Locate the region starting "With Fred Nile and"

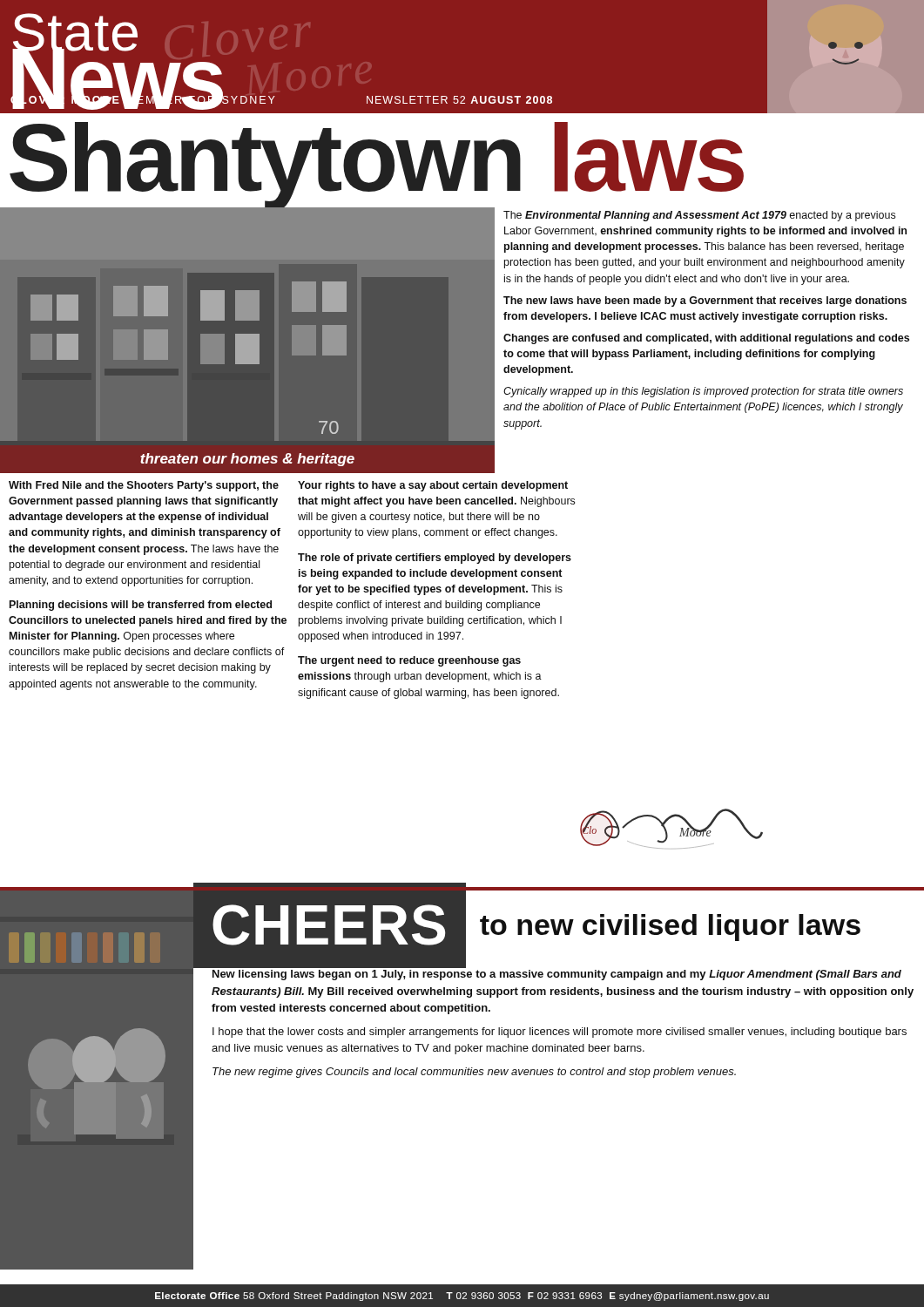pos(148,584)
